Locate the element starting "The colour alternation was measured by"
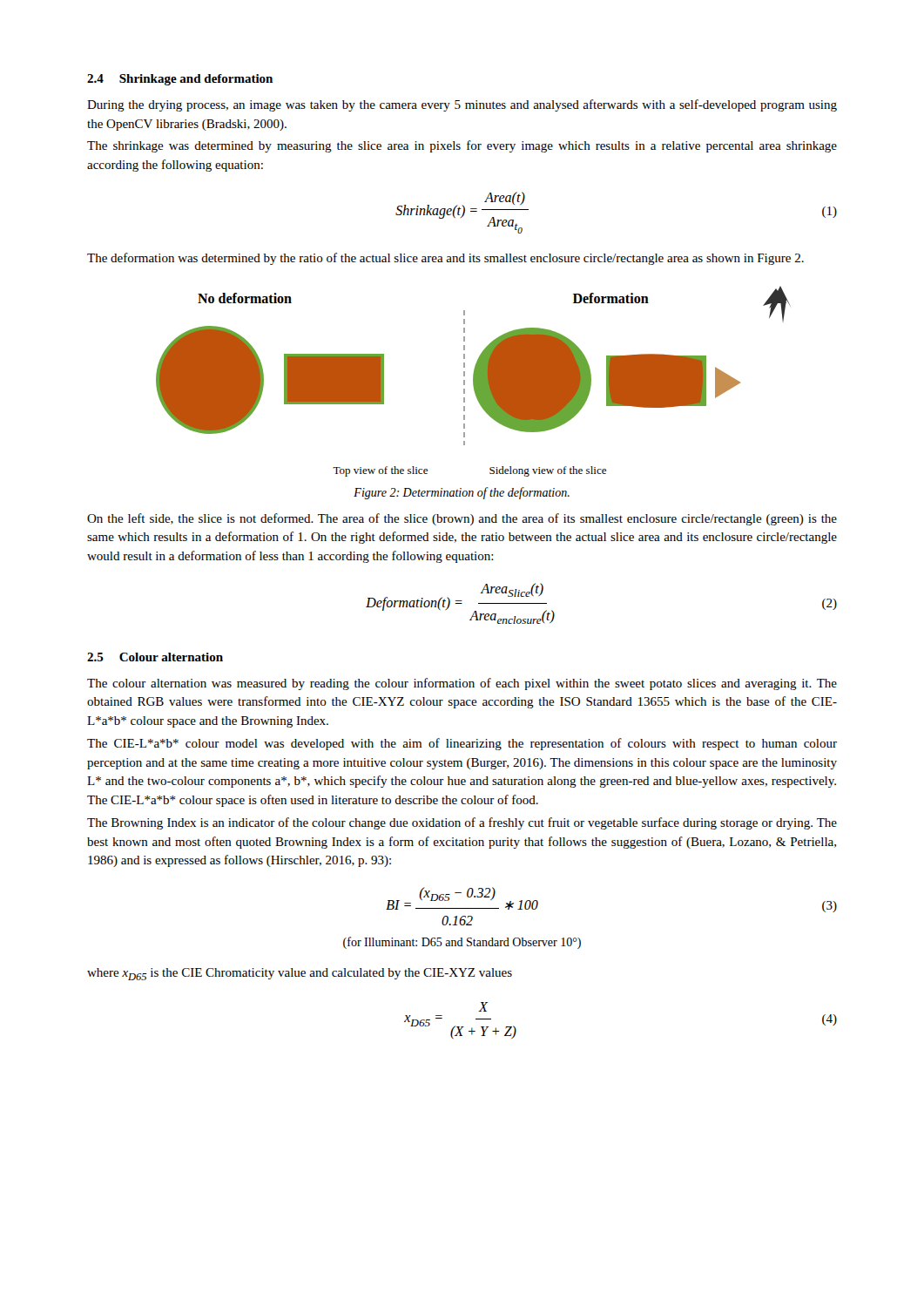The height and width of the screenshot is (1307, 924). coord(462,772)
